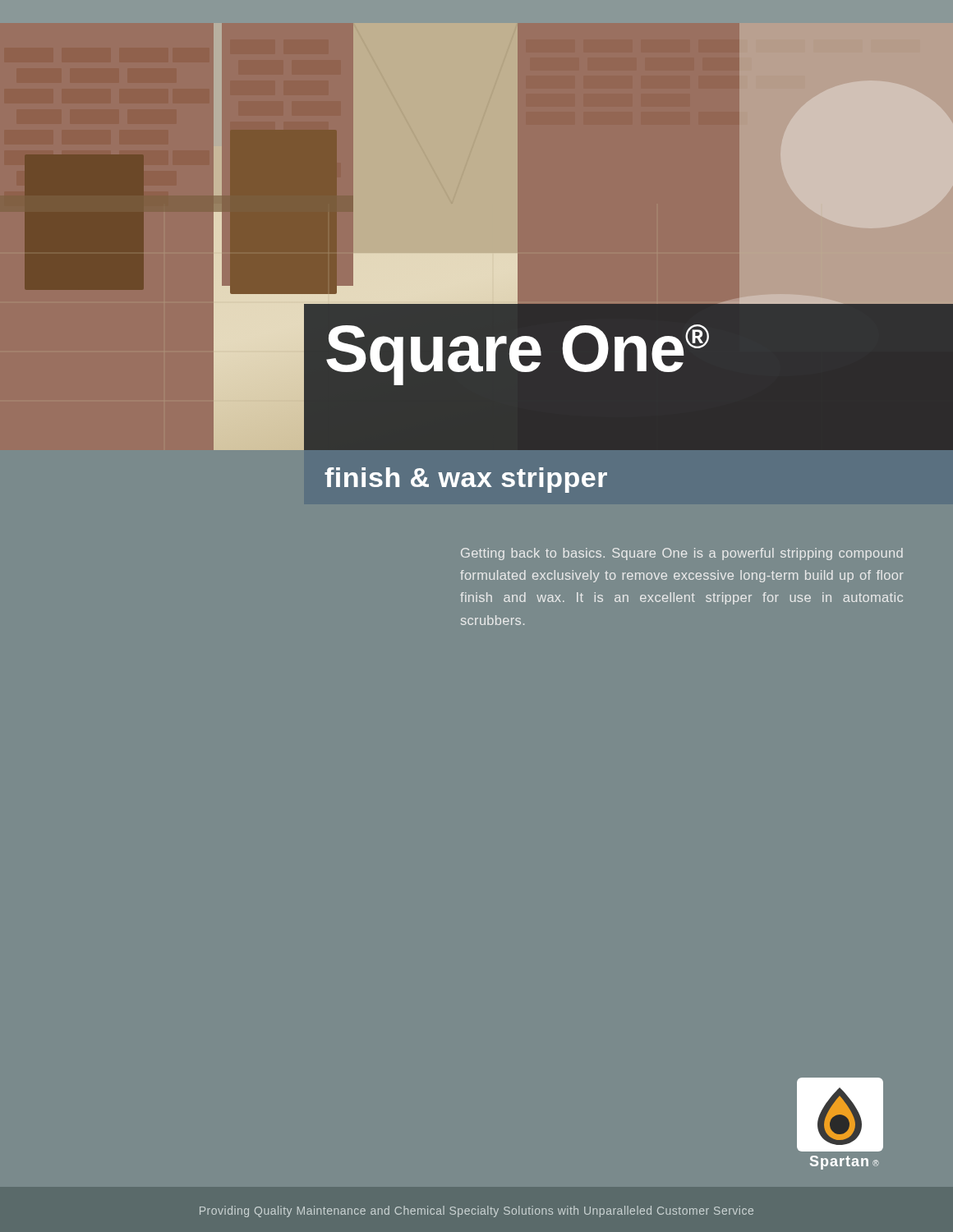
Task: Locate the block starting "Getting back to basics."
Action: (682, 586)
